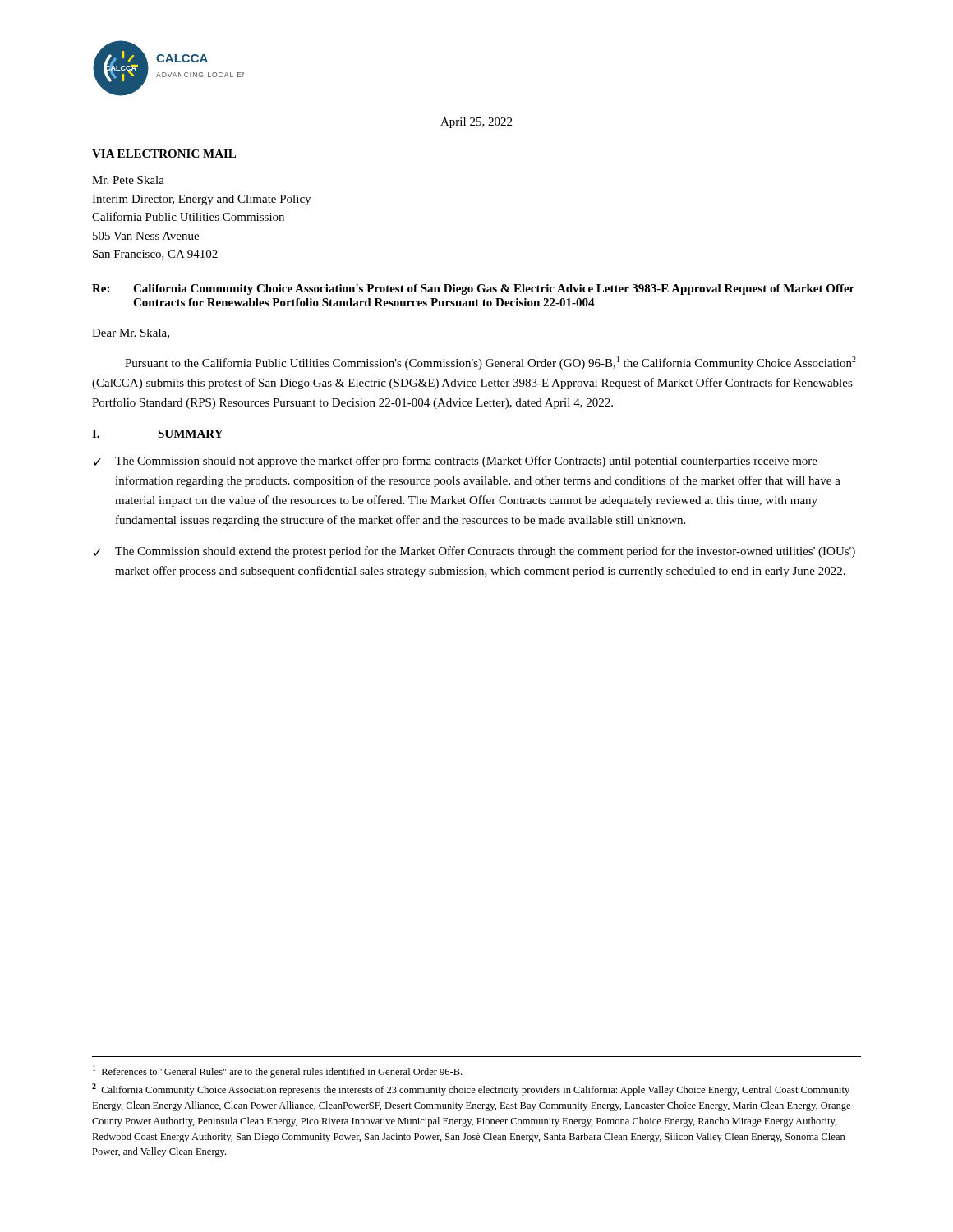Locate the element starting "Dear Mr. Skala,"

[131, 332]
